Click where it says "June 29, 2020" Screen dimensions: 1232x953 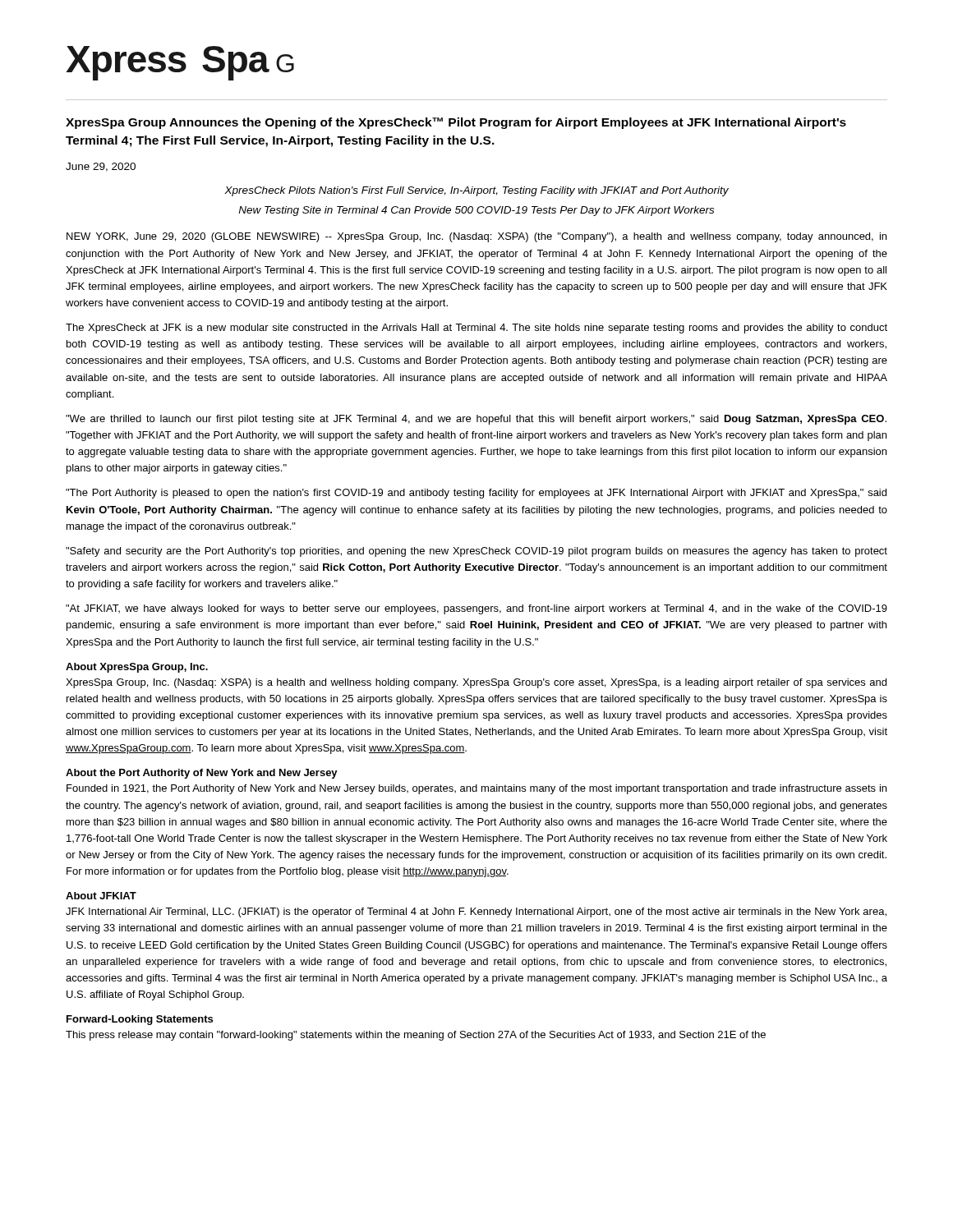point(101,166)
